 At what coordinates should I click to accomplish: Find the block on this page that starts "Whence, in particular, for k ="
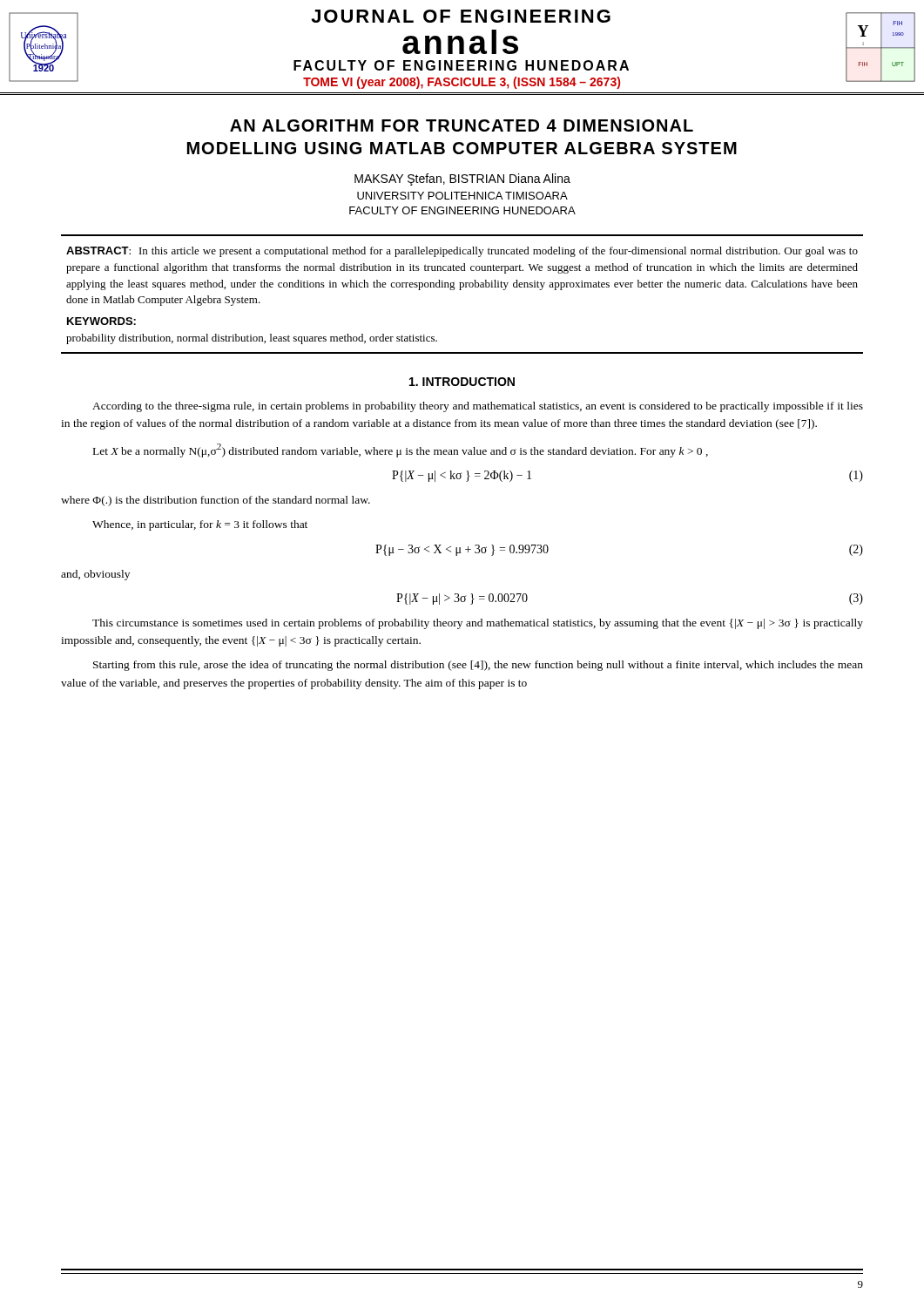[200, 524]
